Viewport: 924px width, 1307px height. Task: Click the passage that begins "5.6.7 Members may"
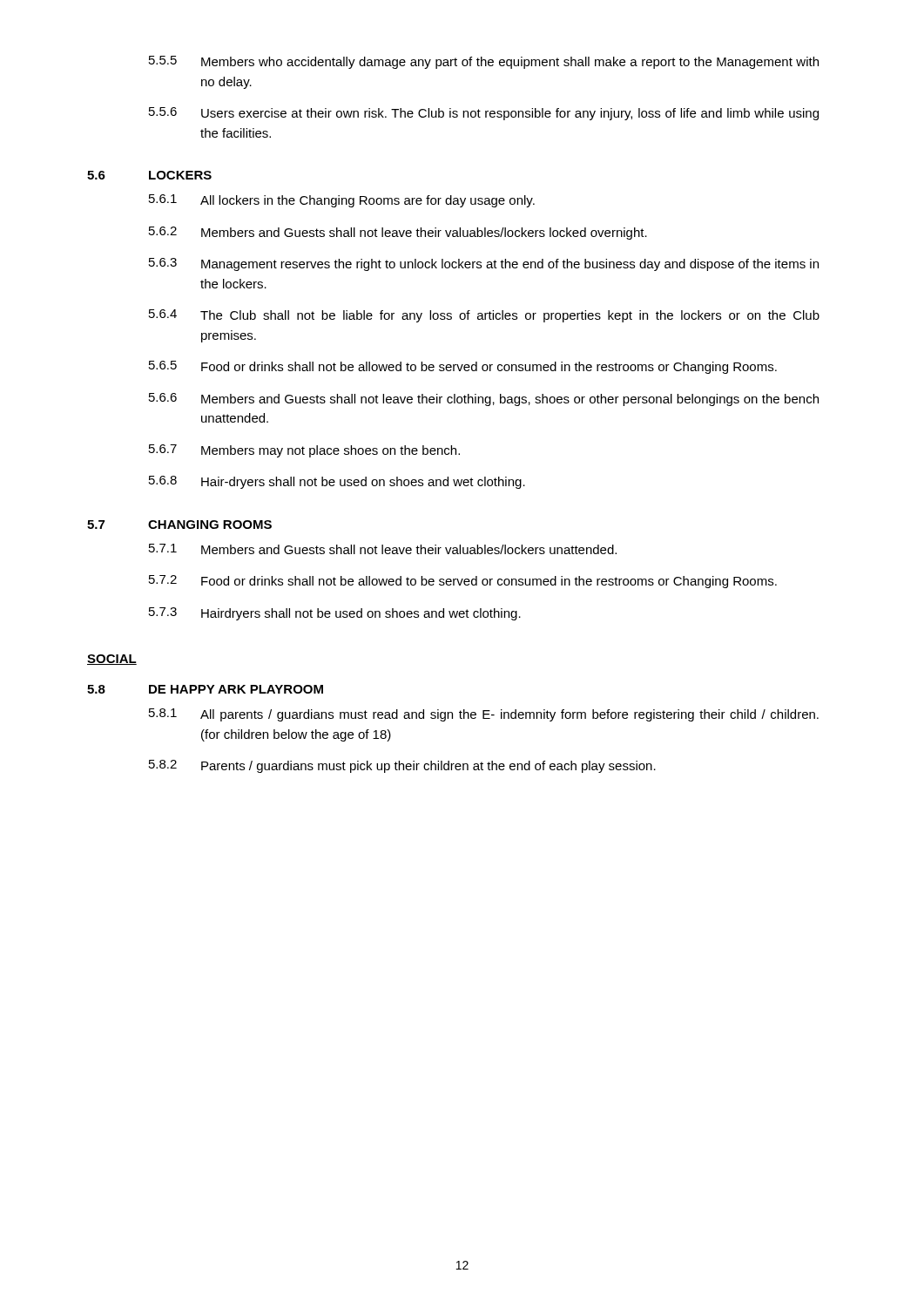305,450
